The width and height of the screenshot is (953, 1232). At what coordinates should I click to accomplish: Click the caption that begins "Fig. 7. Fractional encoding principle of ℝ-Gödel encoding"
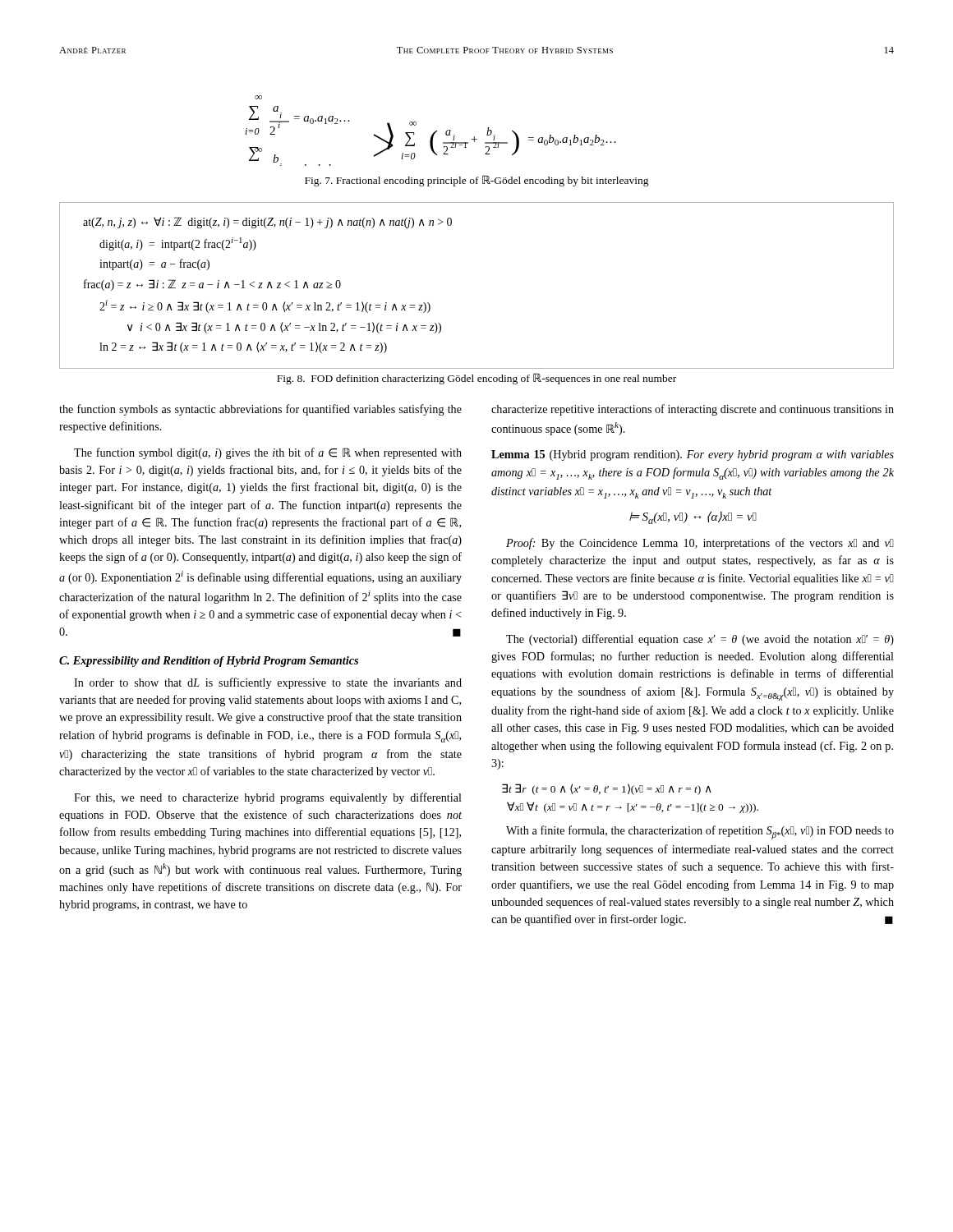pyautogui.click(x=476, y=180)
